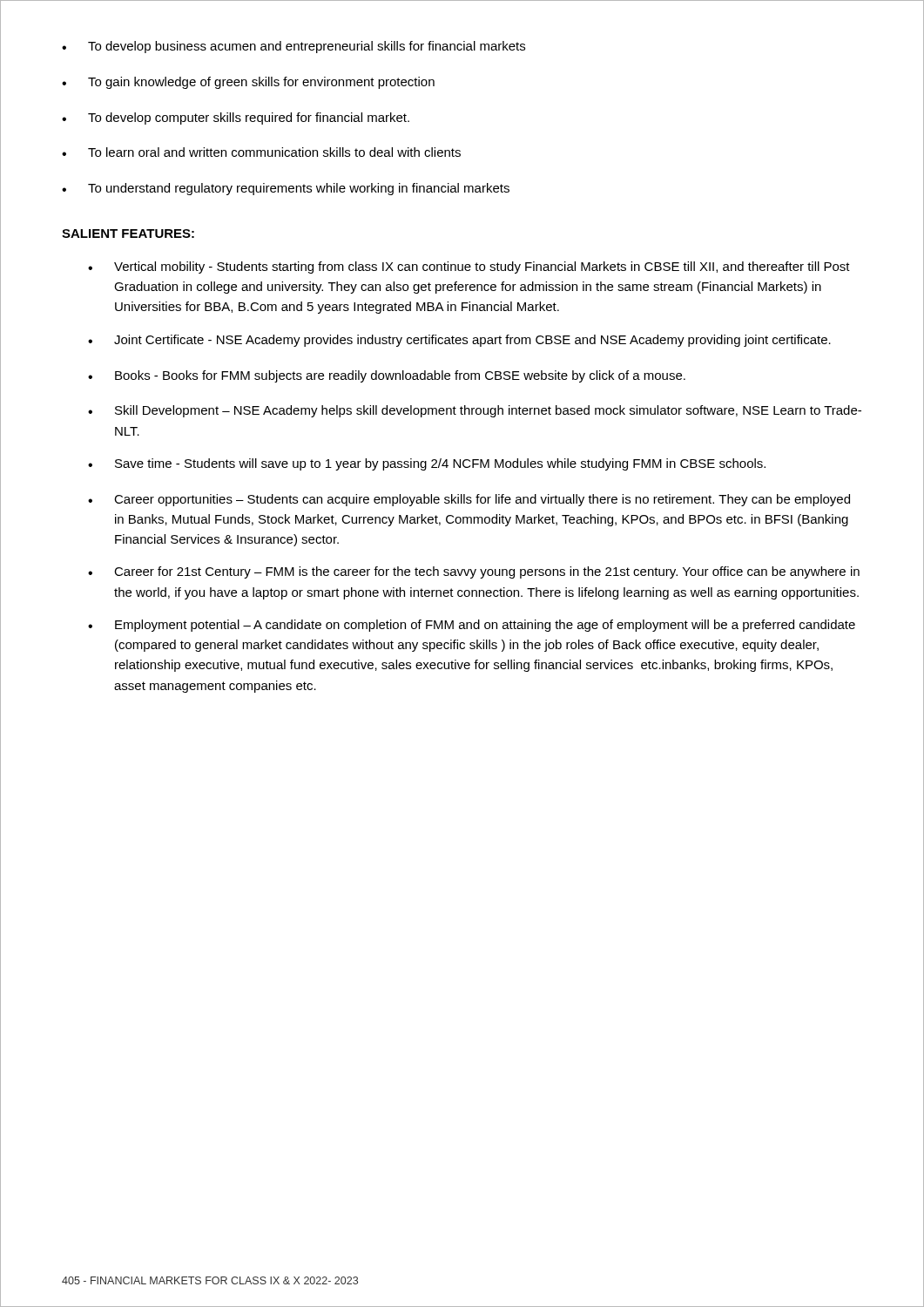This screenshot has height=1307, width=924.
Task: Where is the passage that starts "• Skill Development"?
Action: tap(475, 420)
